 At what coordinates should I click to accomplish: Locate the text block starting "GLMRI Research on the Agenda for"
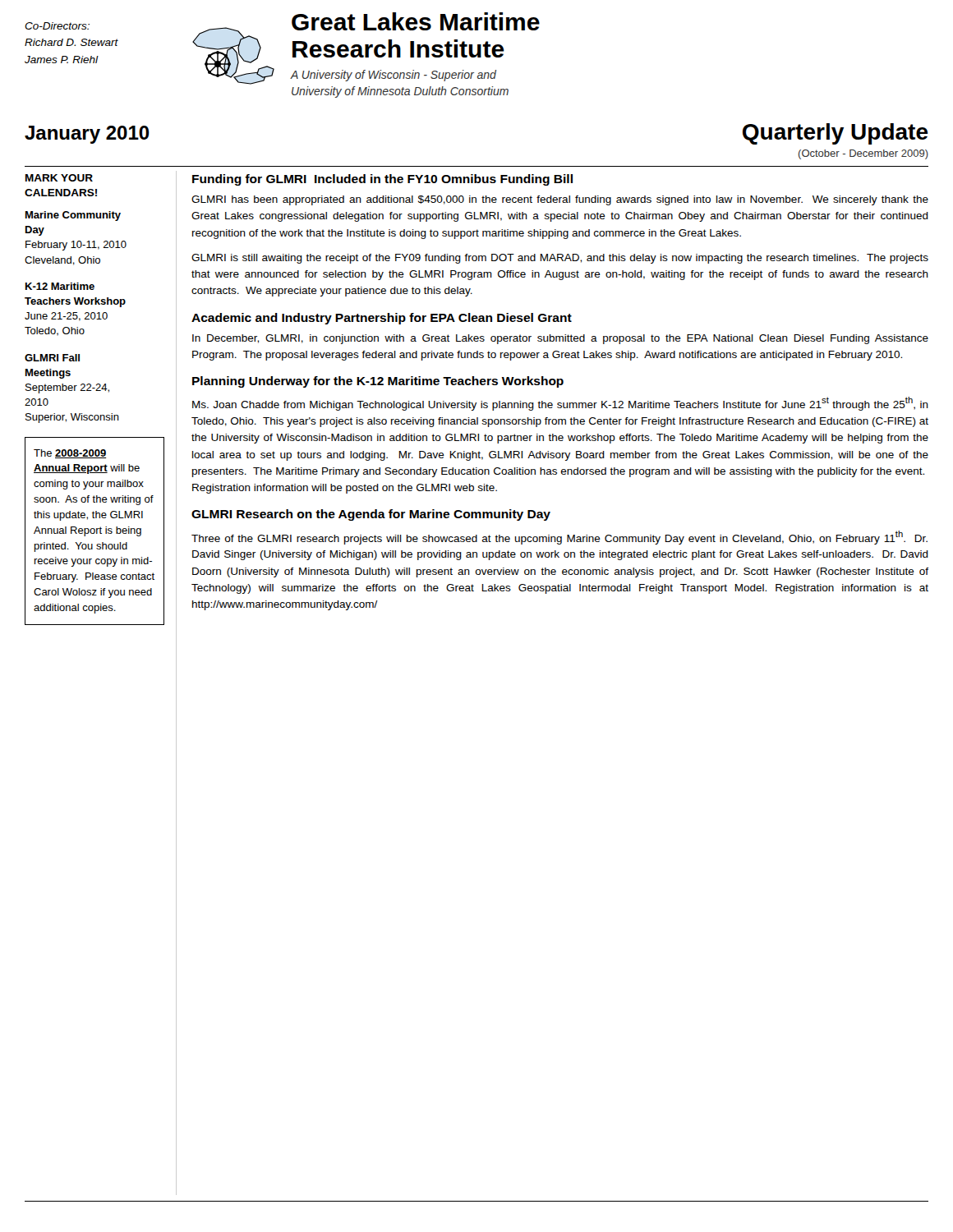click(371, 514)
